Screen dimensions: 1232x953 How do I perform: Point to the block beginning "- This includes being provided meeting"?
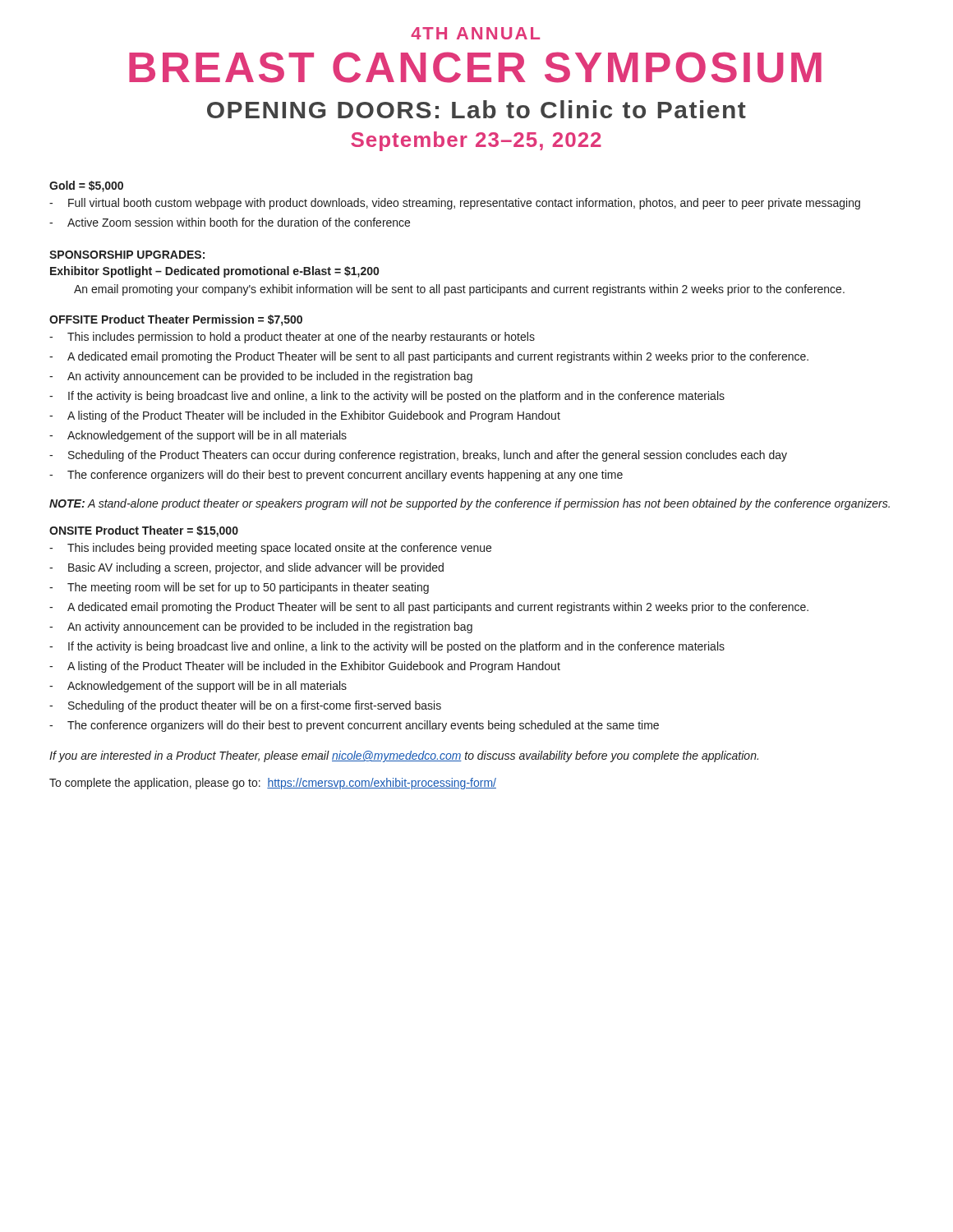pyautogui.click(x=476, y=548)
